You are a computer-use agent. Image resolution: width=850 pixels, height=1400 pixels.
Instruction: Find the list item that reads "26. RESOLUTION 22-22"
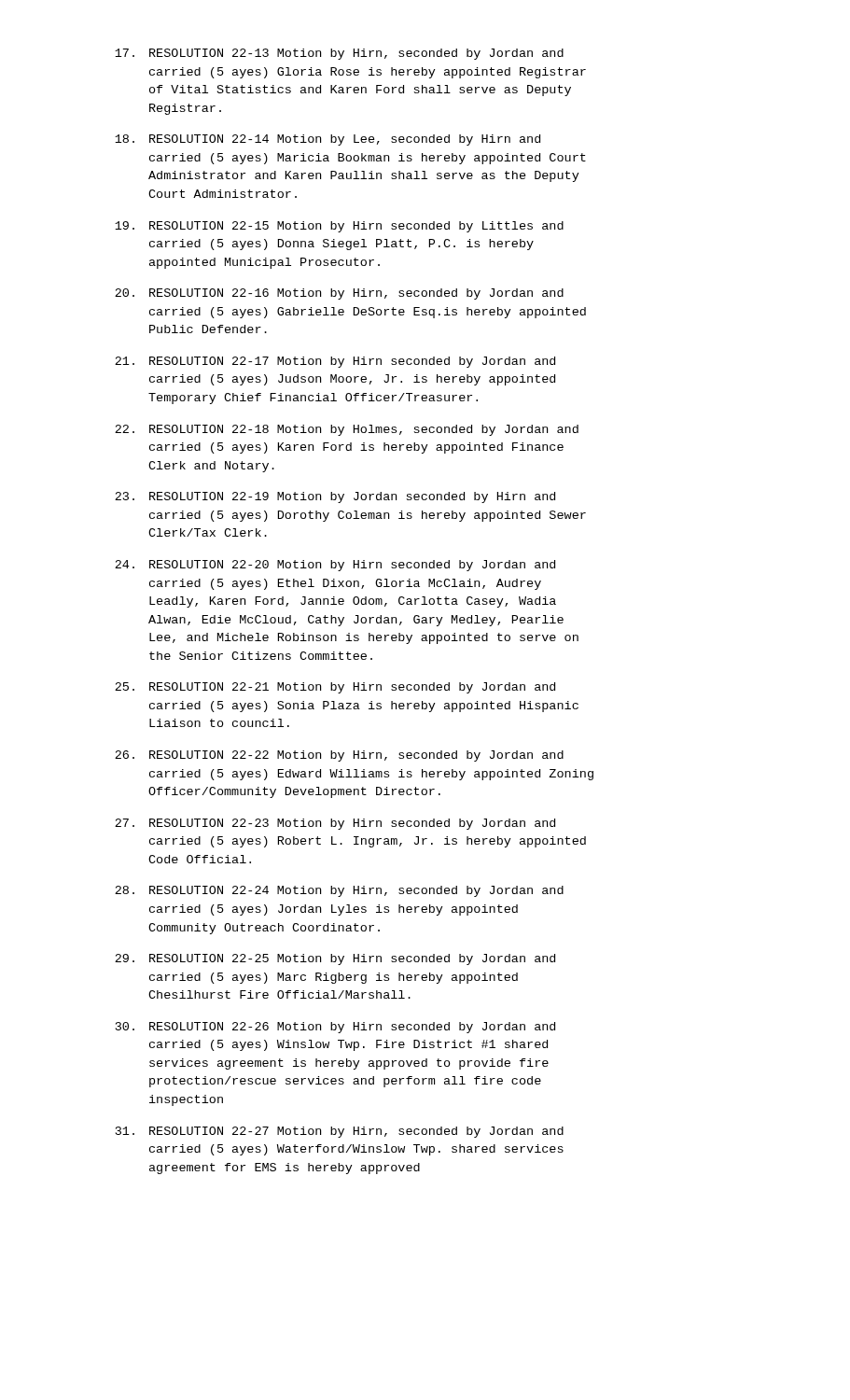[434, 774]
